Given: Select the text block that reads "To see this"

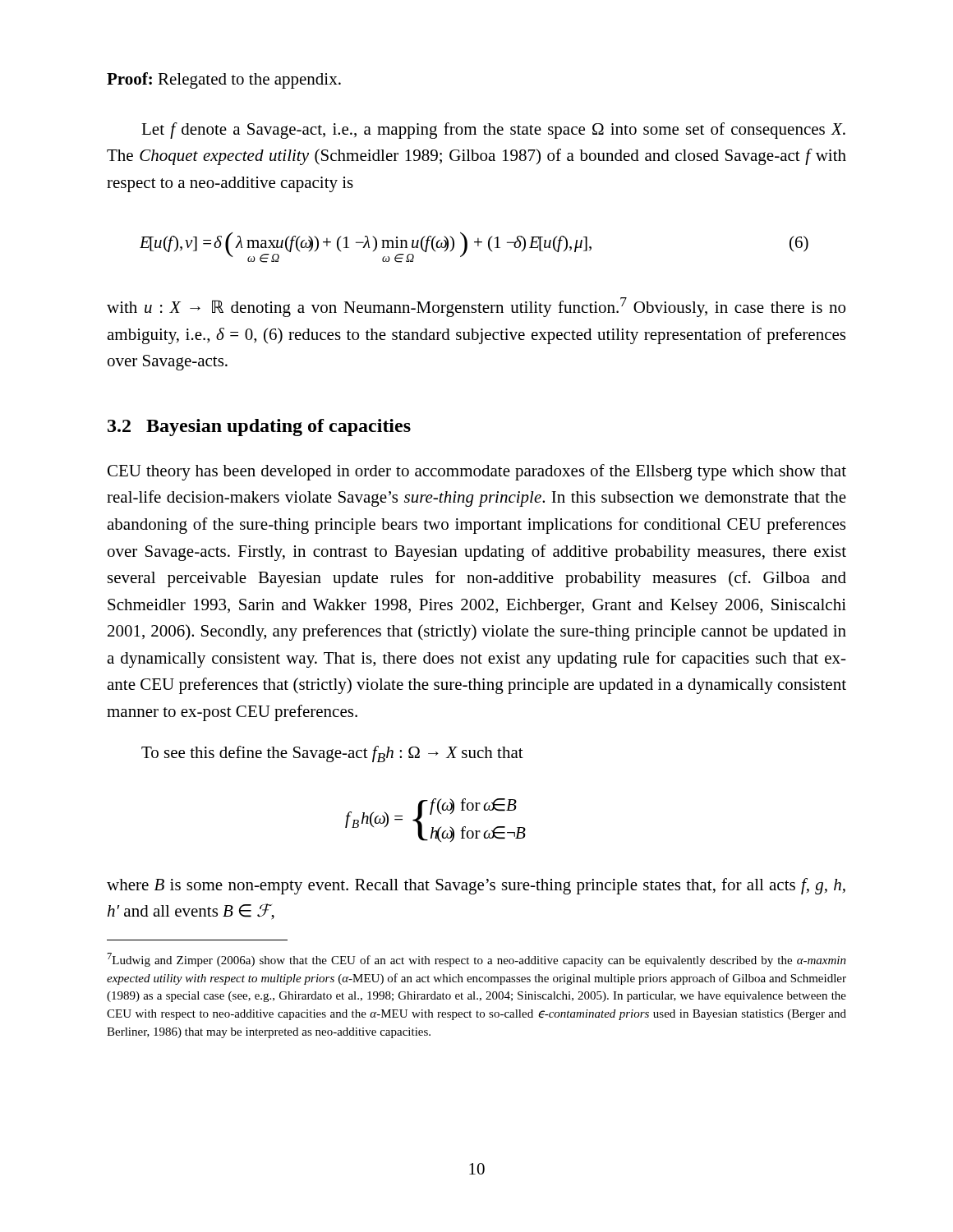Looking at the screenshot, I should pos(332,754).
